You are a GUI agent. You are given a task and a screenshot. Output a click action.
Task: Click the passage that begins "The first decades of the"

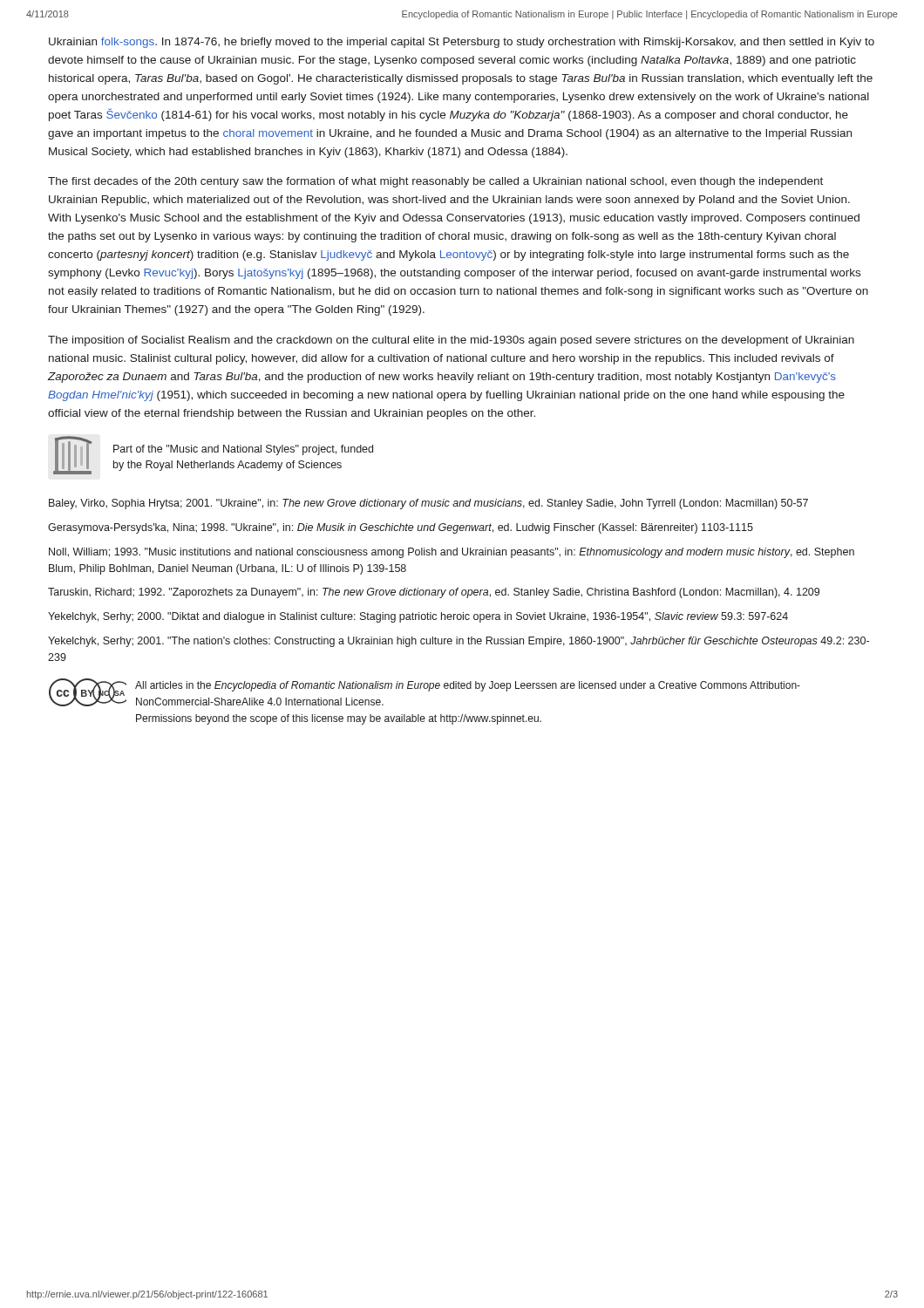(x=458, y=245)
